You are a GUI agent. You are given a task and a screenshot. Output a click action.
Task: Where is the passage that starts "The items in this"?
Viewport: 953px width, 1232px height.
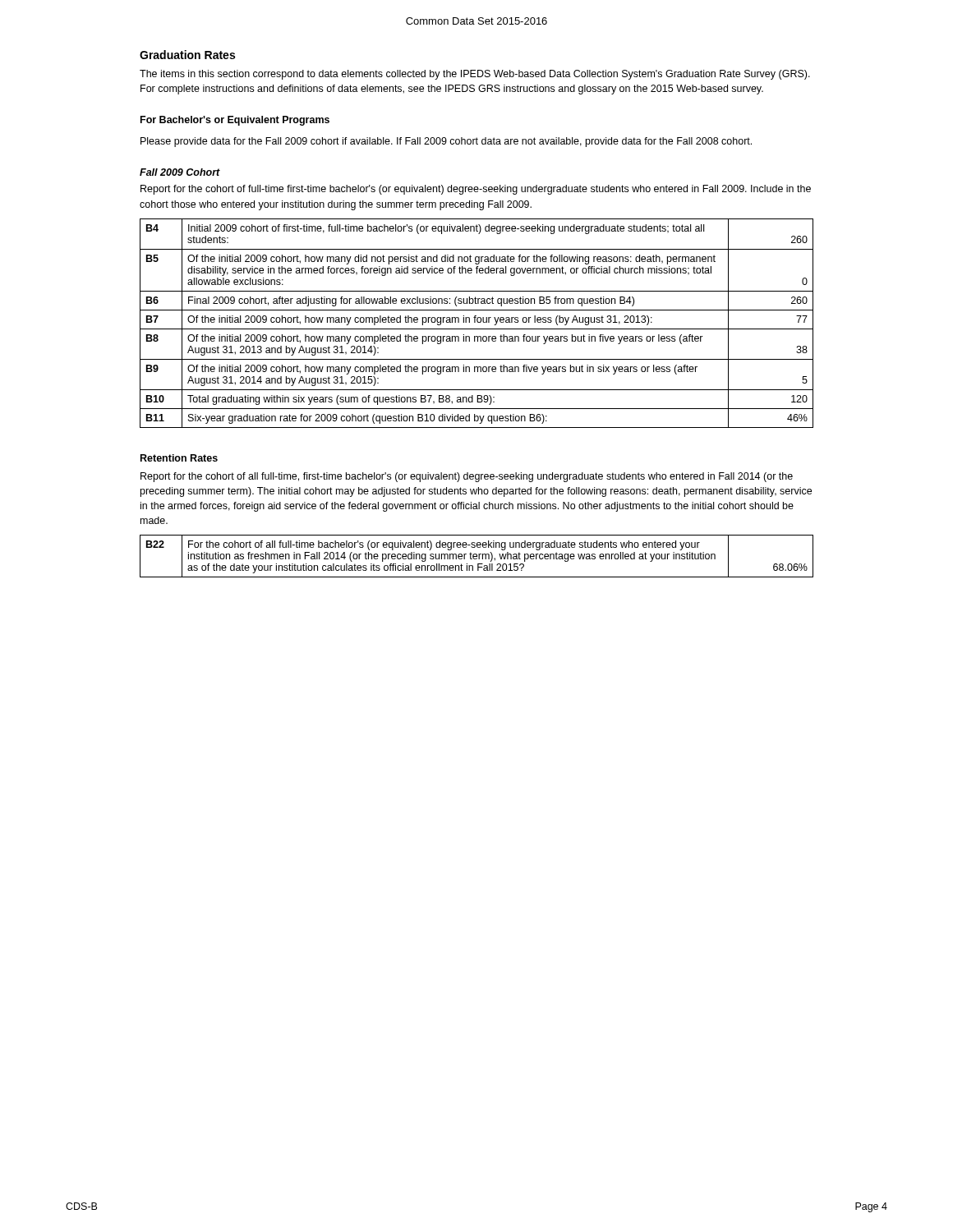475,81
